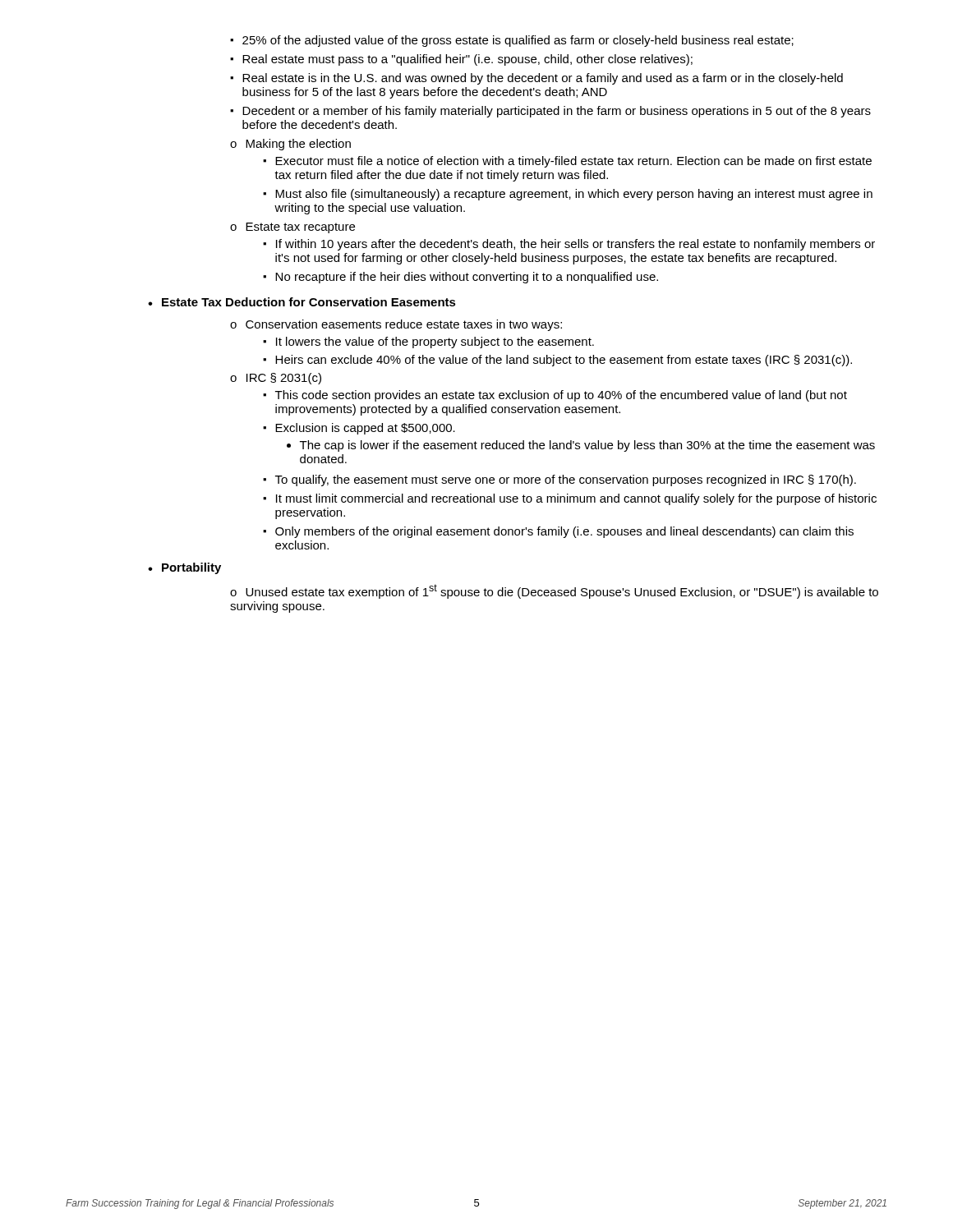
Task: Find the text starting "▪ Must also file (simultaneously) a"
Action: (x=575, y=200)
